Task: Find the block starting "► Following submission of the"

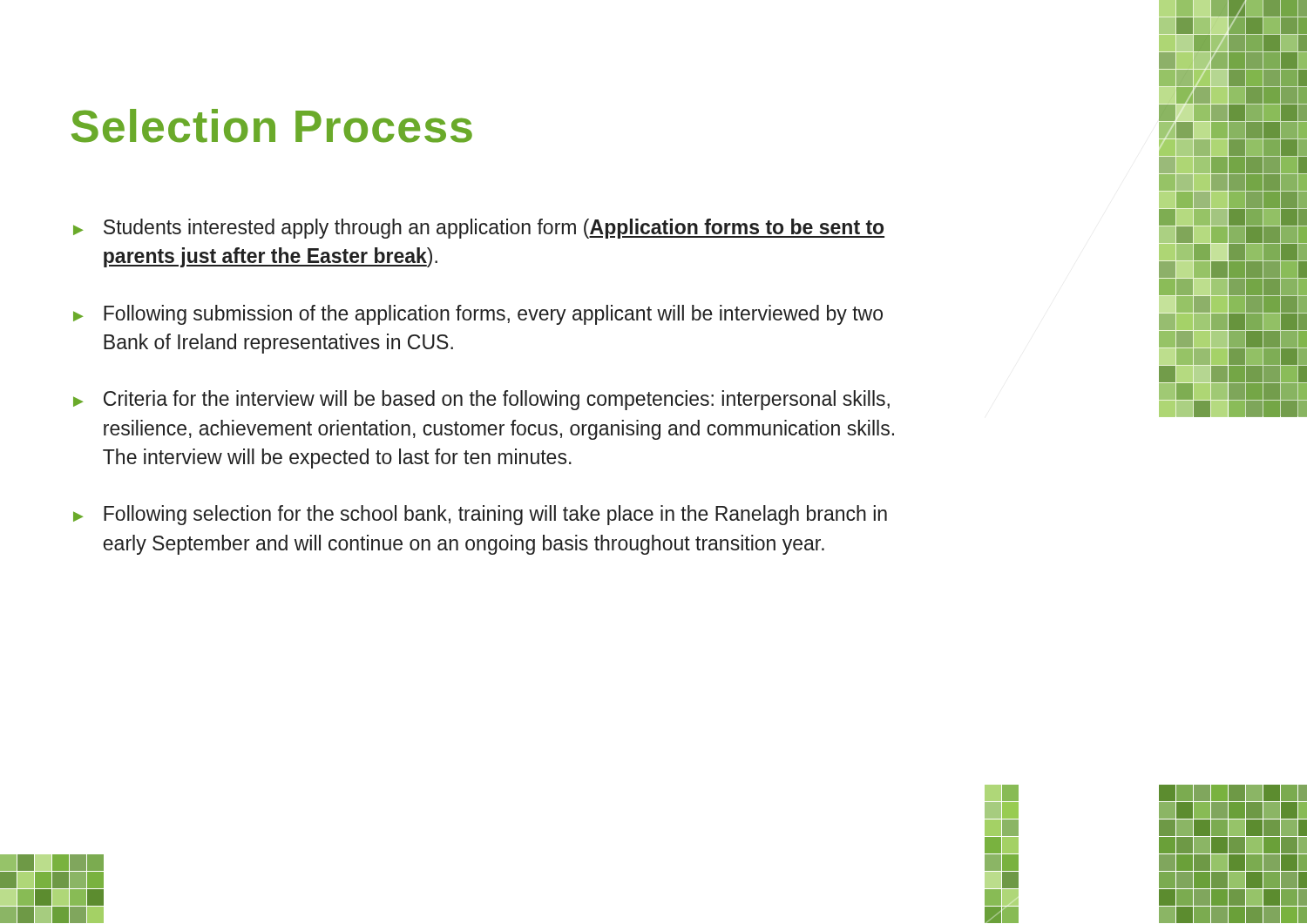Action: pyautogui.click(x=497, y=328)
